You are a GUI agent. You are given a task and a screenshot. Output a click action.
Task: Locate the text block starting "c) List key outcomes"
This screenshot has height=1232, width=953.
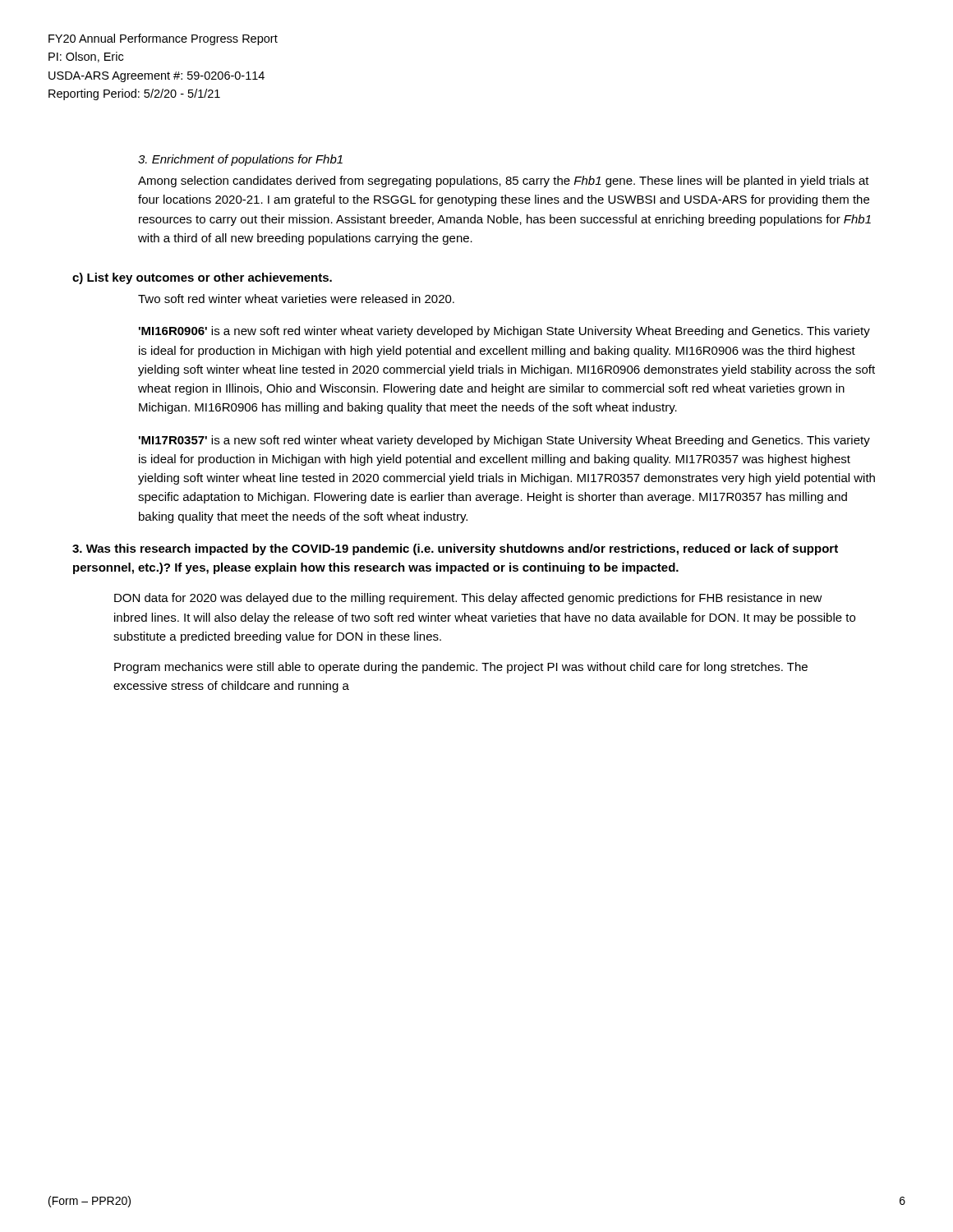202,278
